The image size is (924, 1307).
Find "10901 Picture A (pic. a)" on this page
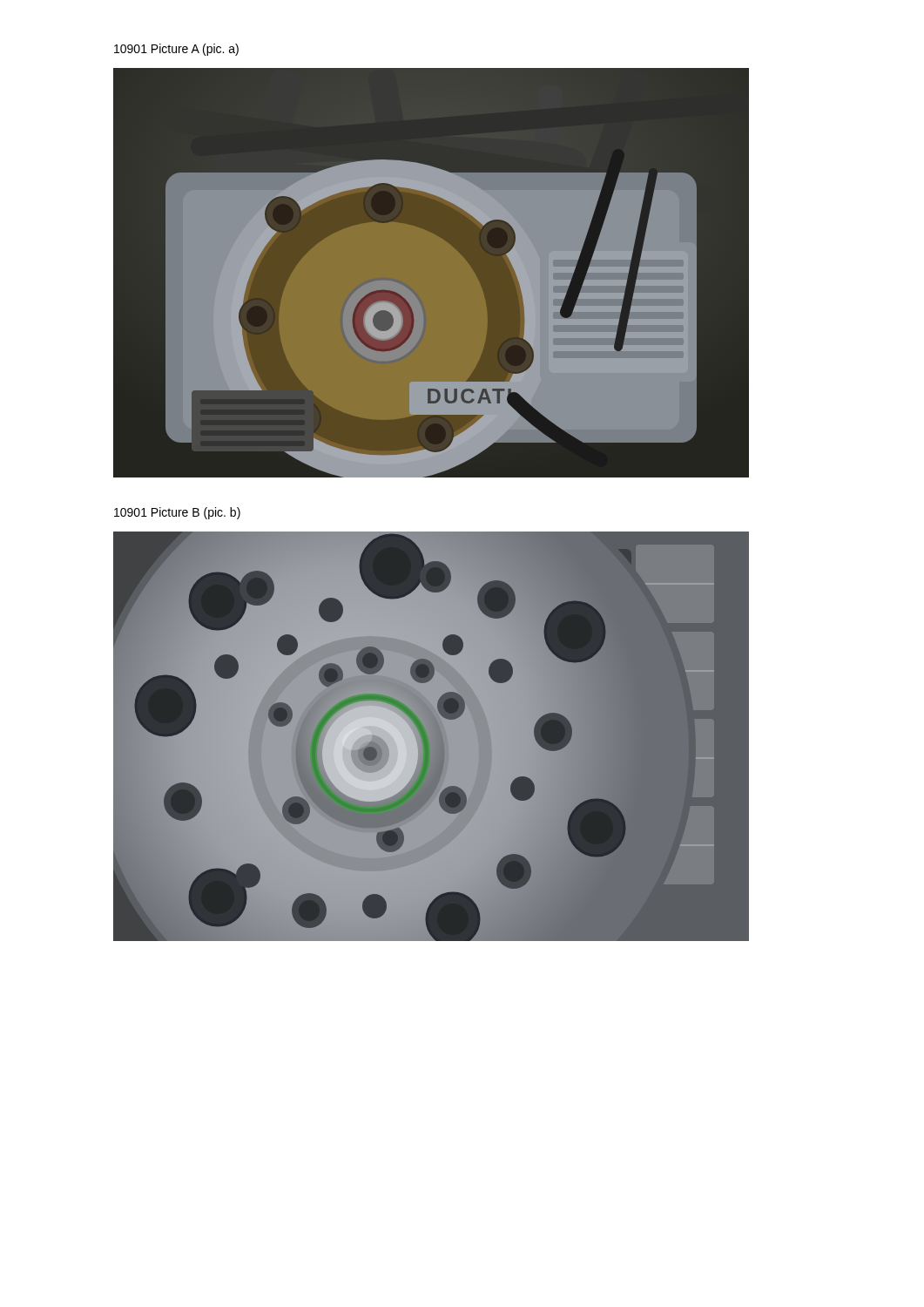coord(176,49)
